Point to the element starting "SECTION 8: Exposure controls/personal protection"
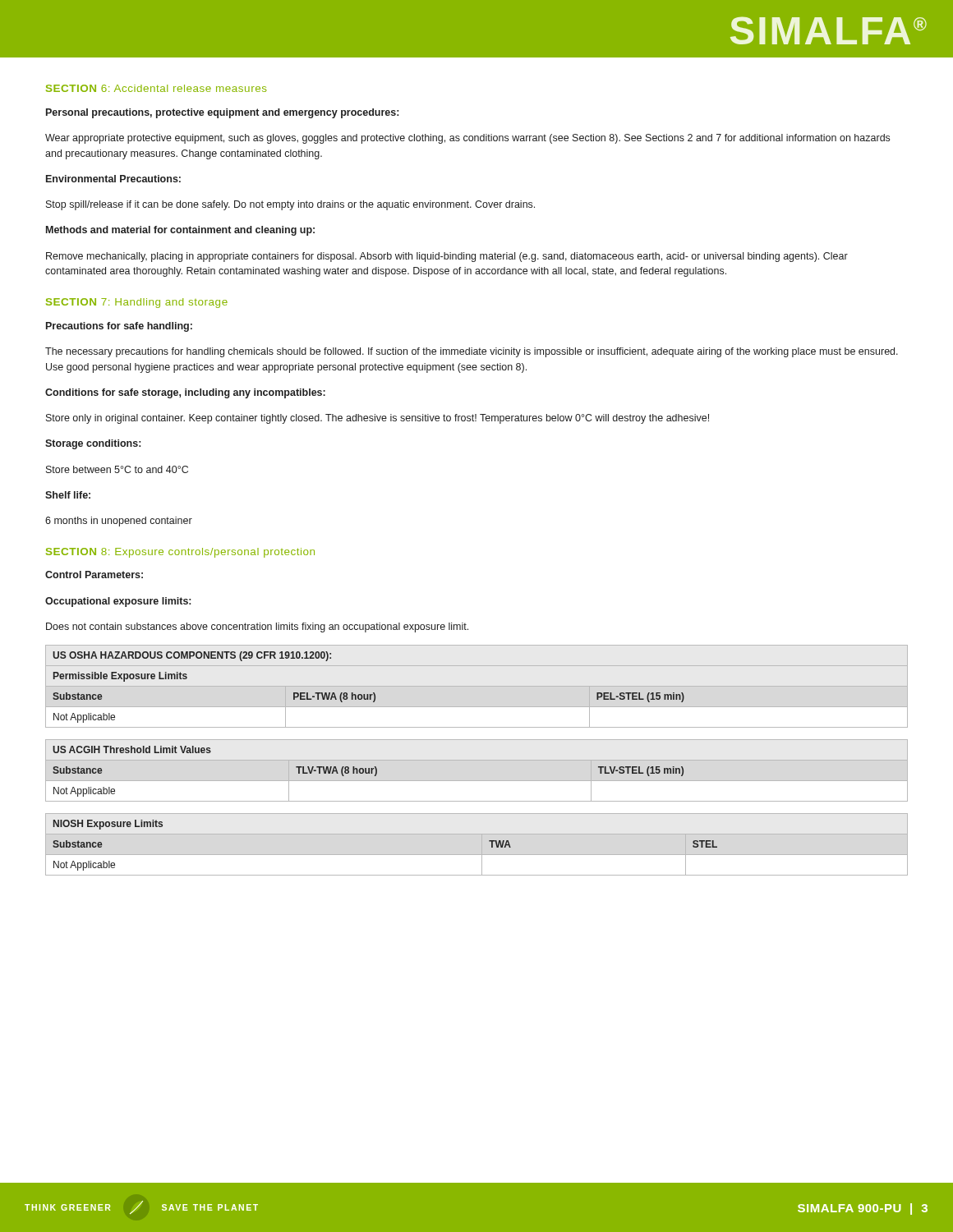 [x=180, y=551]
